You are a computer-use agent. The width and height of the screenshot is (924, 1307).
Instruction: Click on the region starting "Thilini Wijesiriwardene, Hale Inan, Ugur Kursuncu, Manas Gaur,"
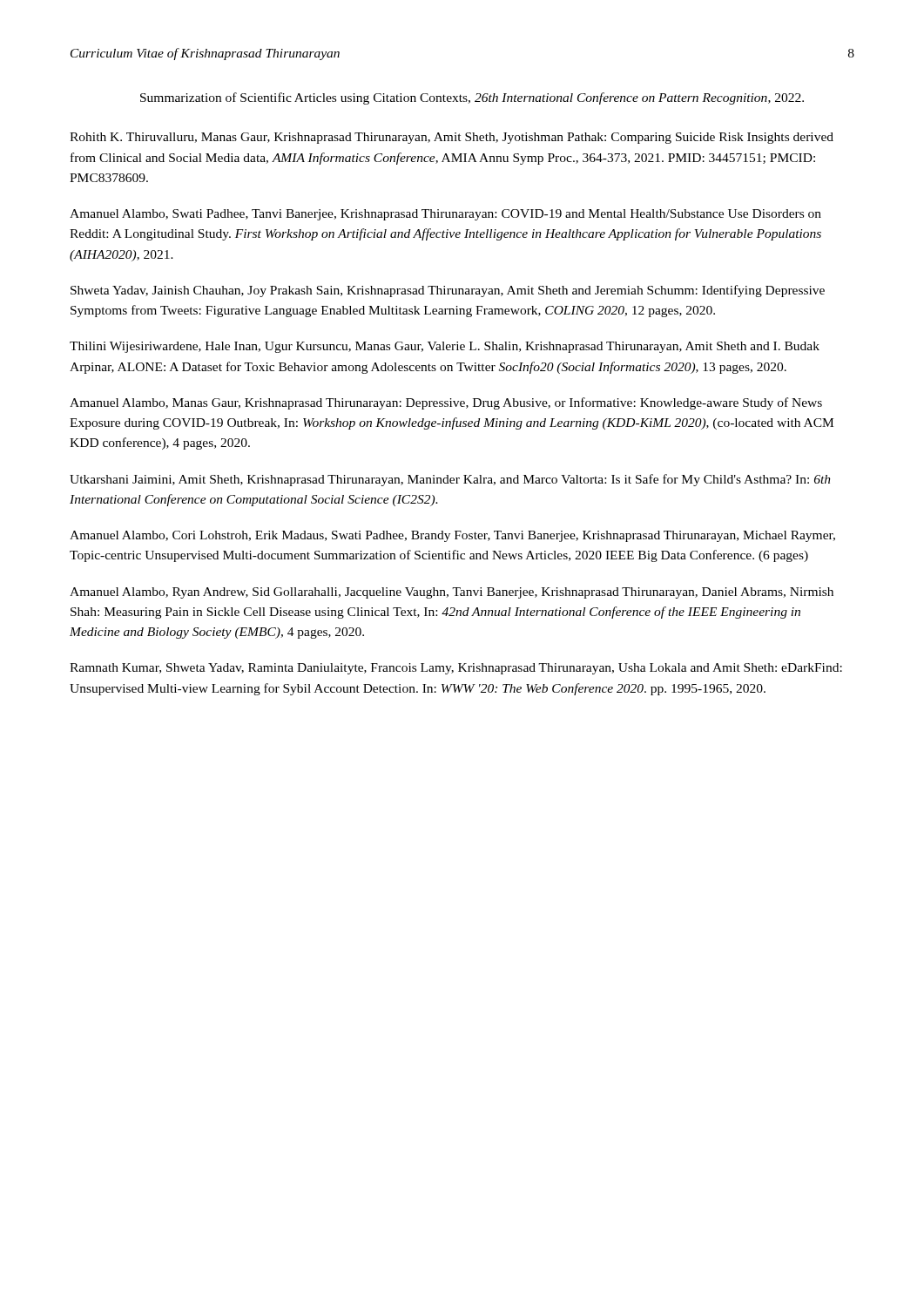(x=462, y=356)
